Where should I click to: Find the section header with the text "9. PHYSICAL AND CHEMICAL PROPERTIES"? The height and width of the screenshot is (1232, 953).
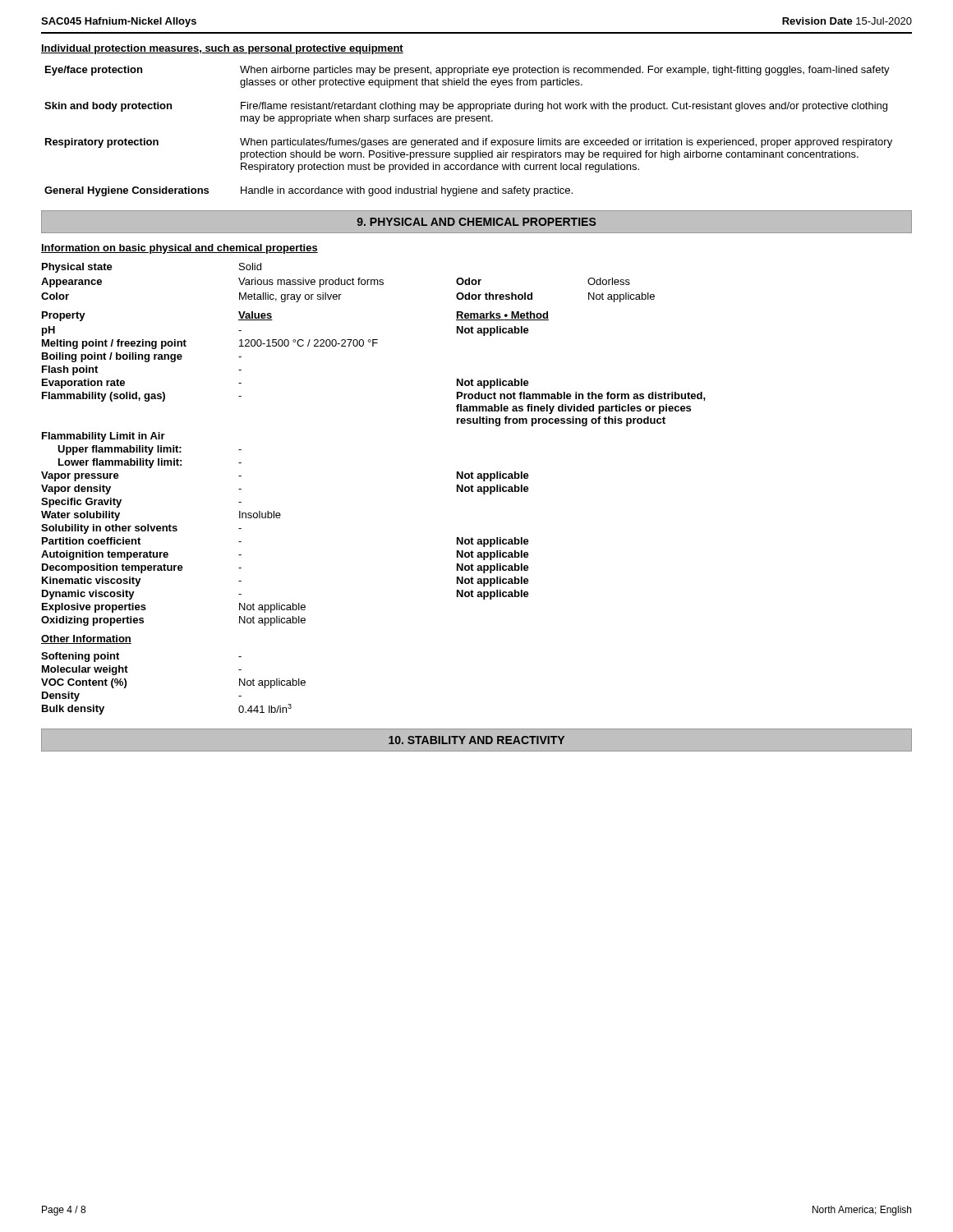pos(476,222)
